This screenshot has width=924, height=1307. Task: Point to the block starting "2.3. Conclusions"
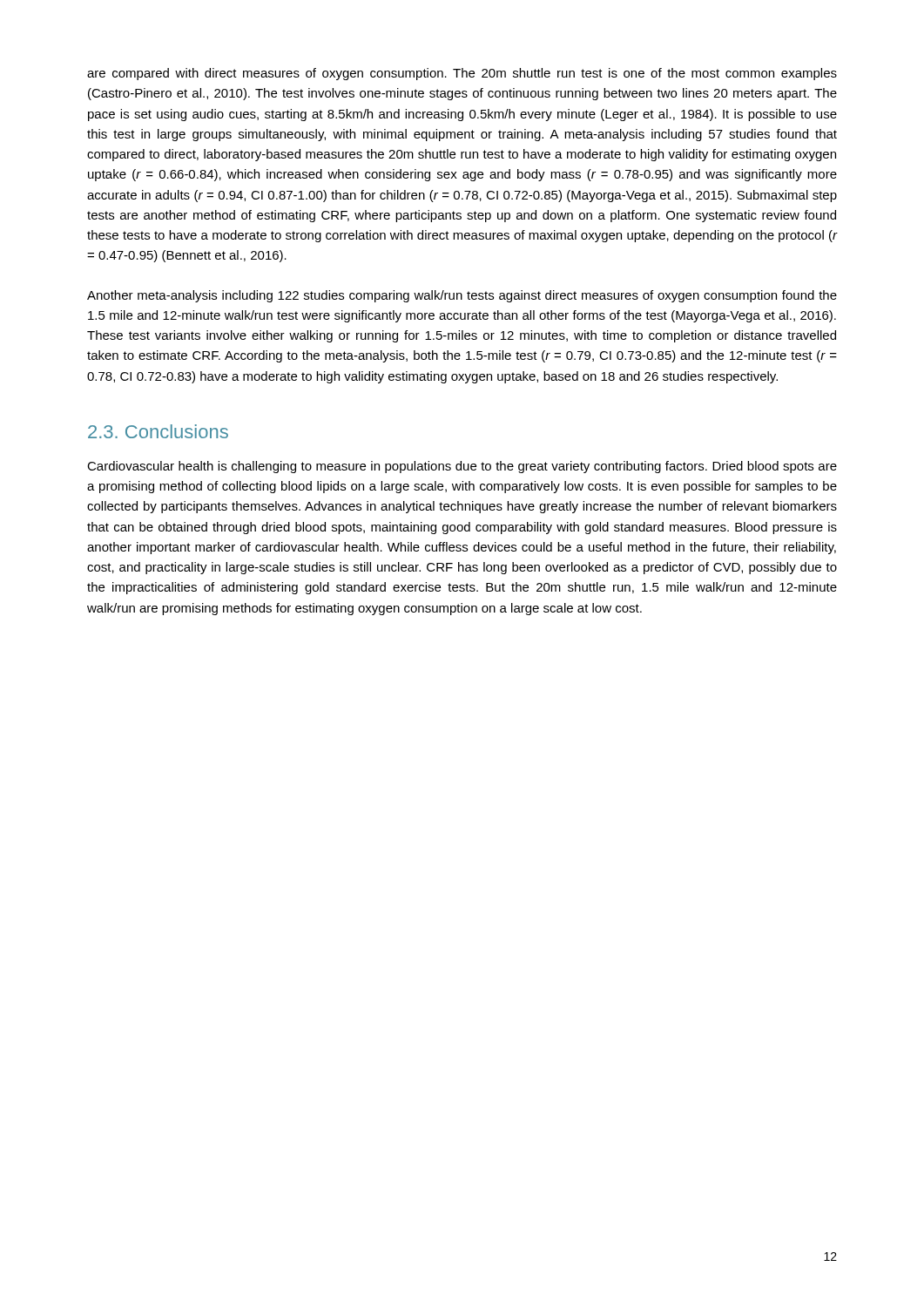(158, 432)
